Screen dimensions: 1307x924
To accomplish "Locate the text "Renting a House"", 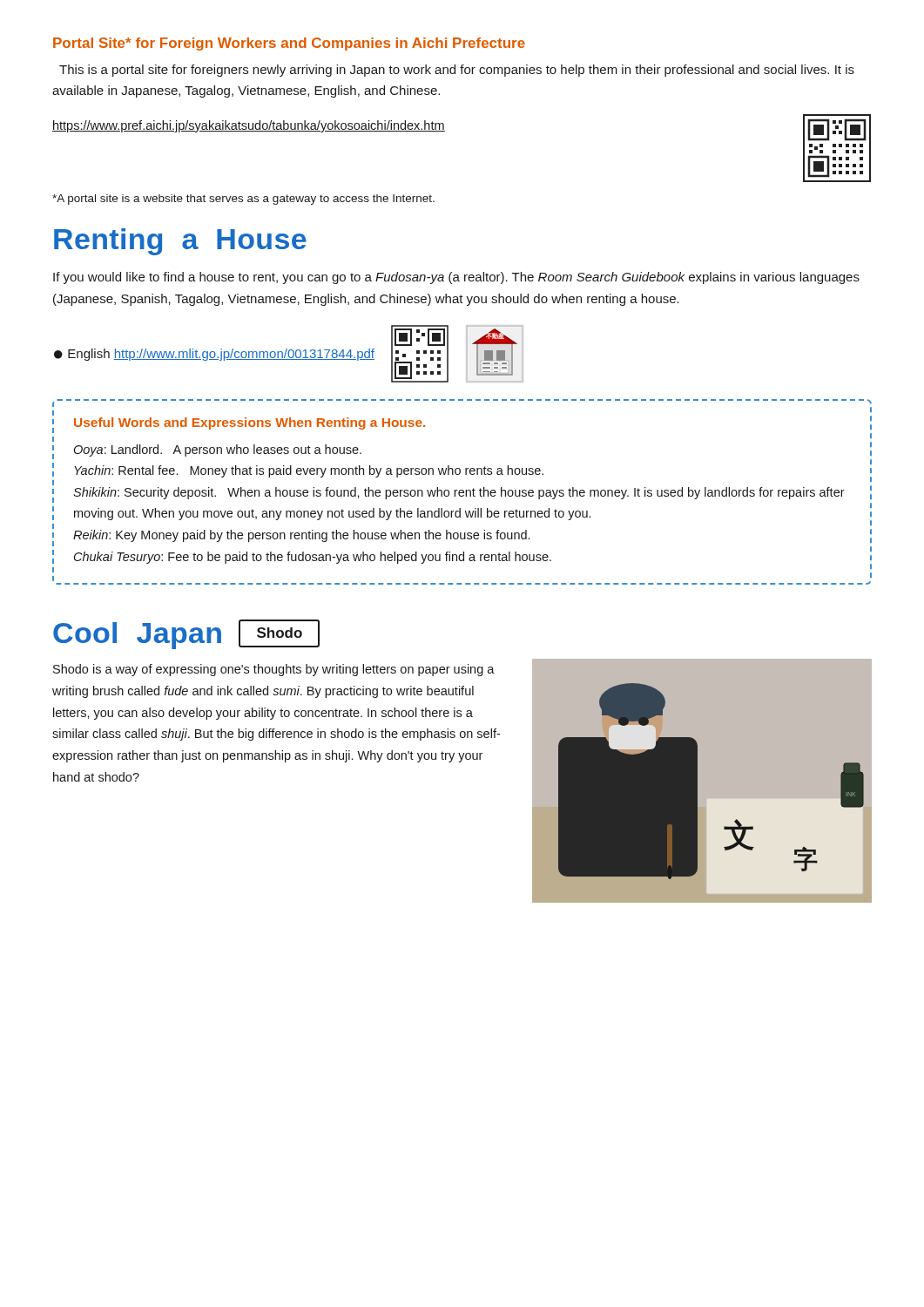I will click(180, 239).
